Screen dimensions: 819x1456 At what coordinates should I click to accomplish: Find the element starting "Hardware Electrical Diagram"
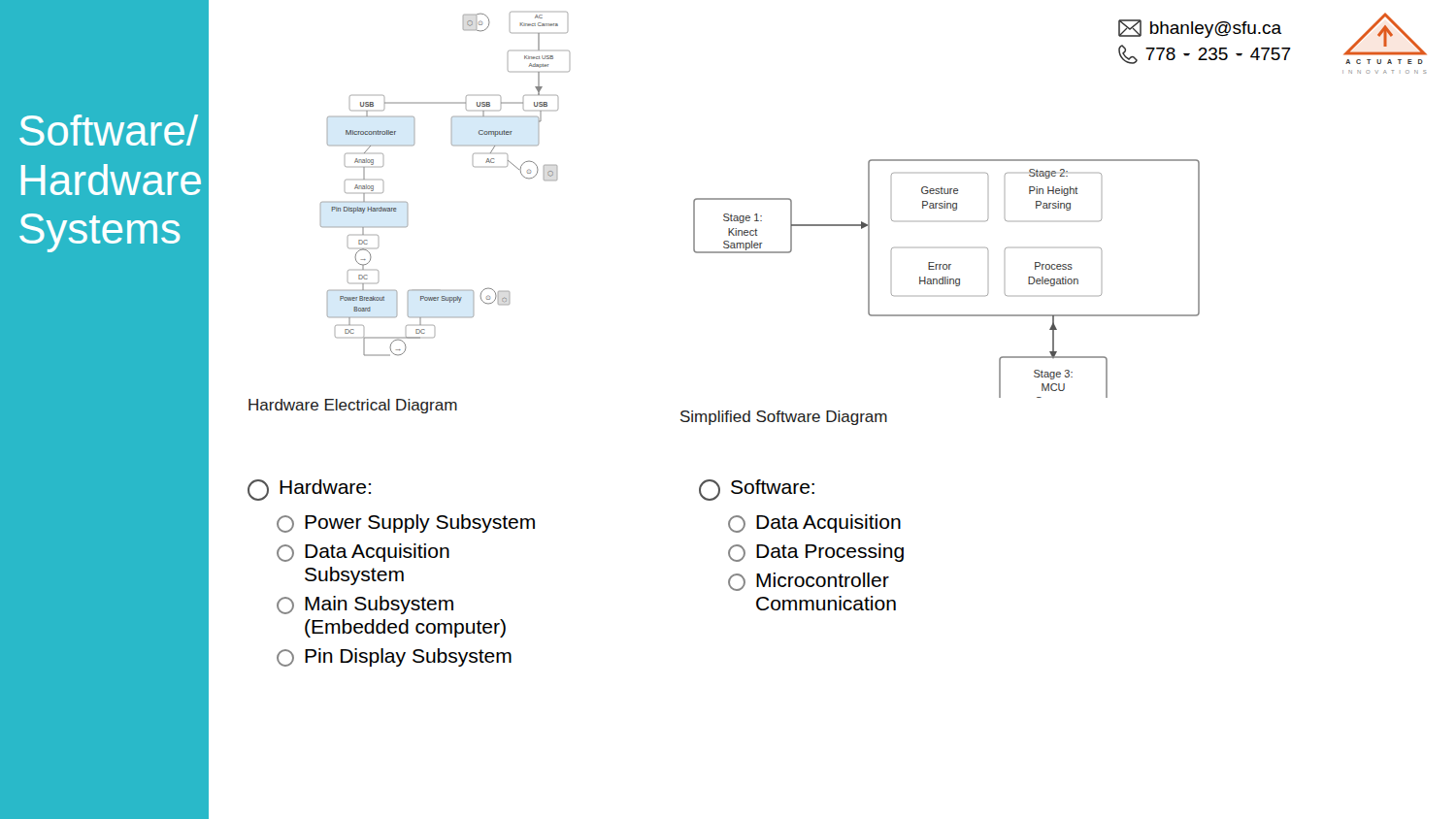point(352,405)
